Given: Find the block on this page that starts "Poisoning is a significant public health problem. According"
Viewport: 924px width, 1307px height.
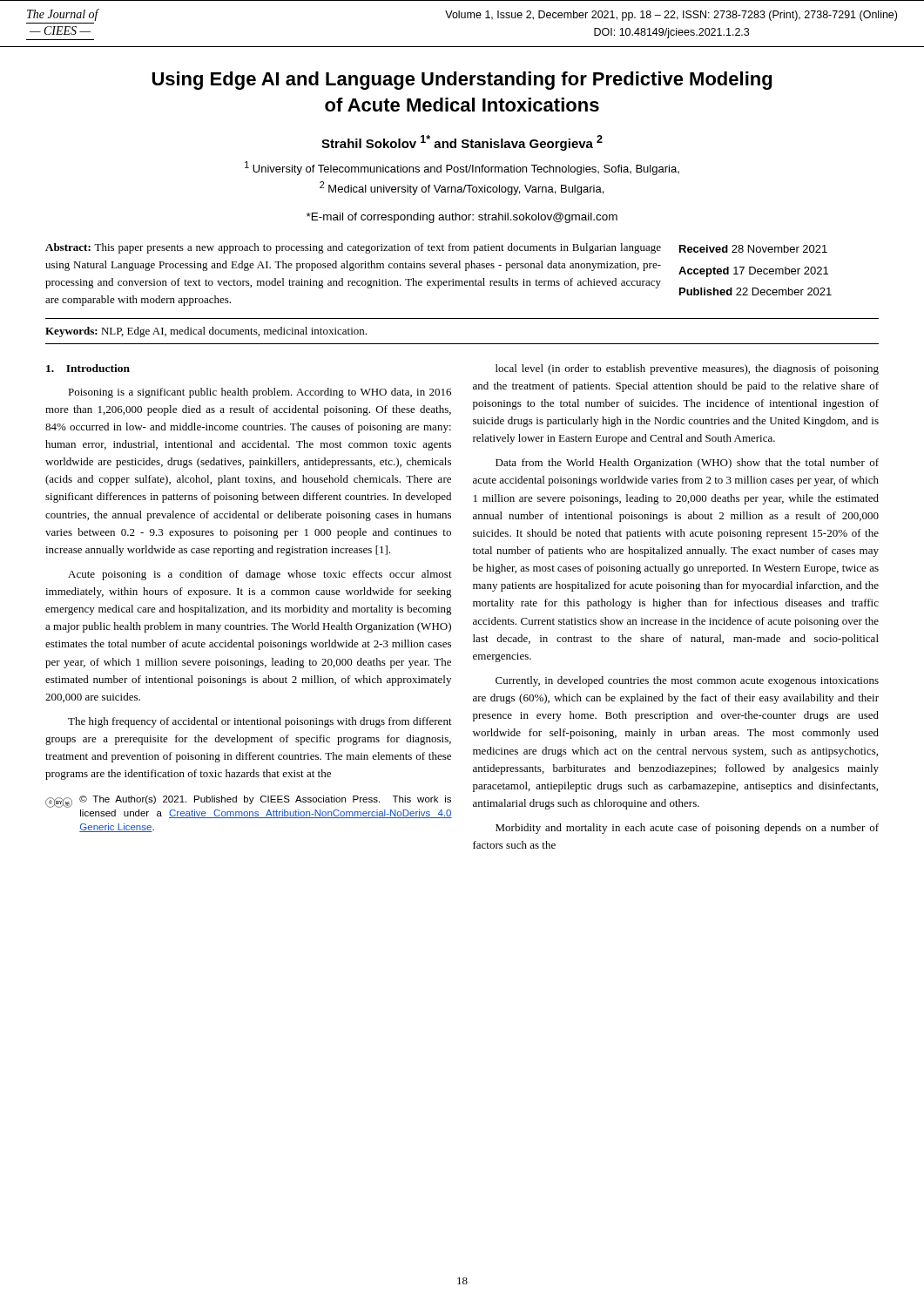Looking at the screenshot, I should 248,583.
